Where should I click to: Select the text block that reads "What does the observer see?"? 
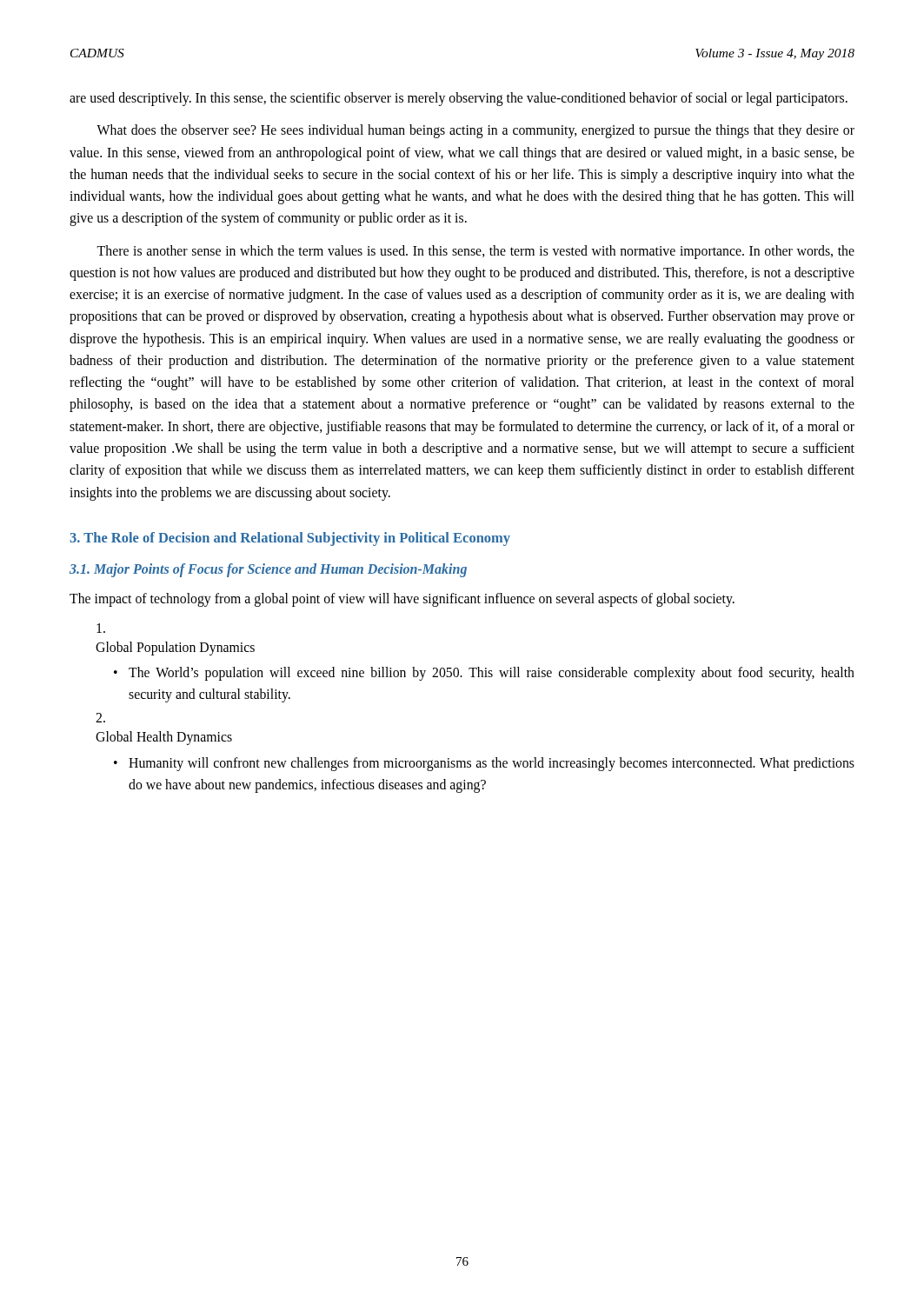pyautogui.click(x=462, y=174)
